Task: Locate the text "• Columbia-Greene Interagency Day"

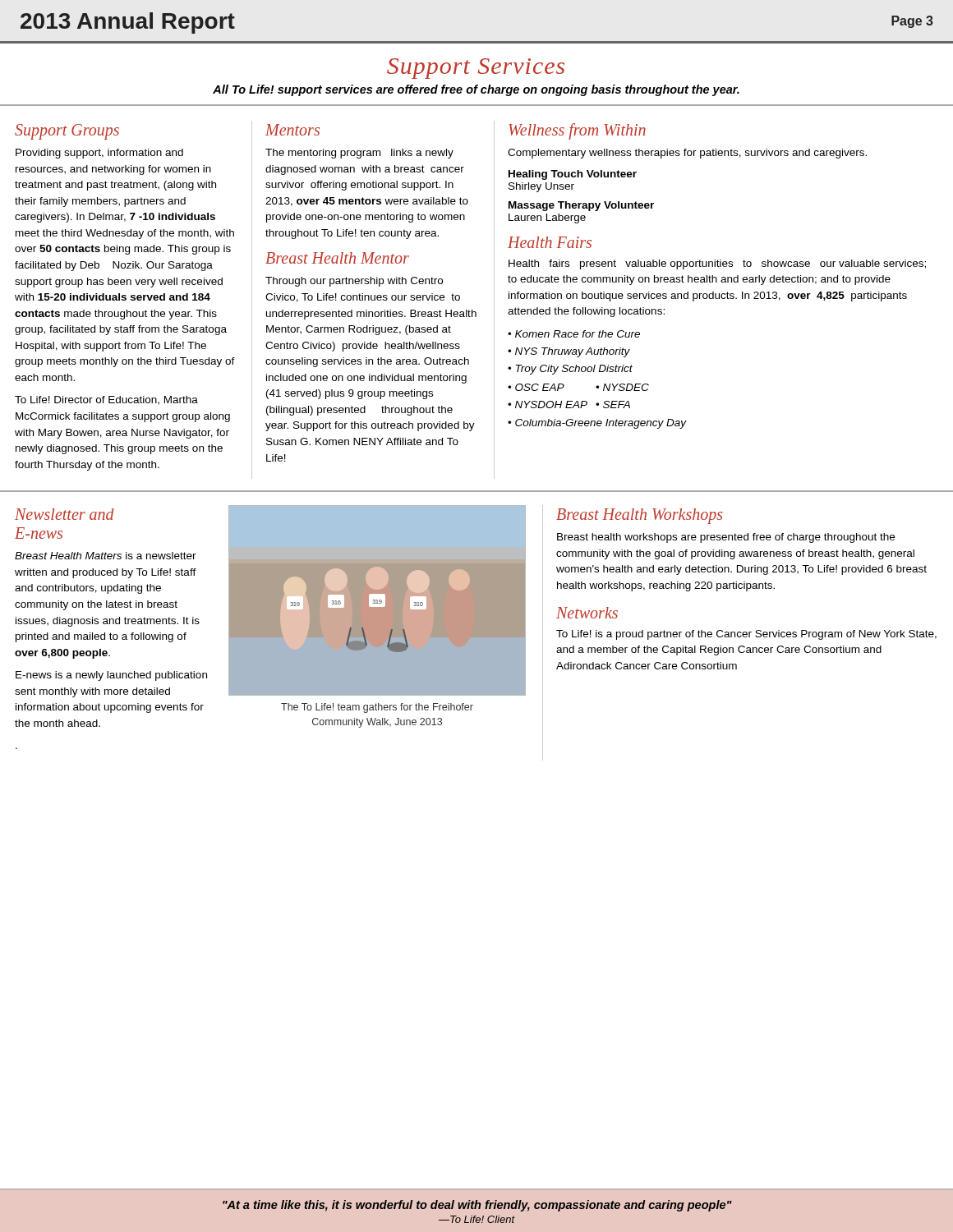Action: tap(597, 423)
